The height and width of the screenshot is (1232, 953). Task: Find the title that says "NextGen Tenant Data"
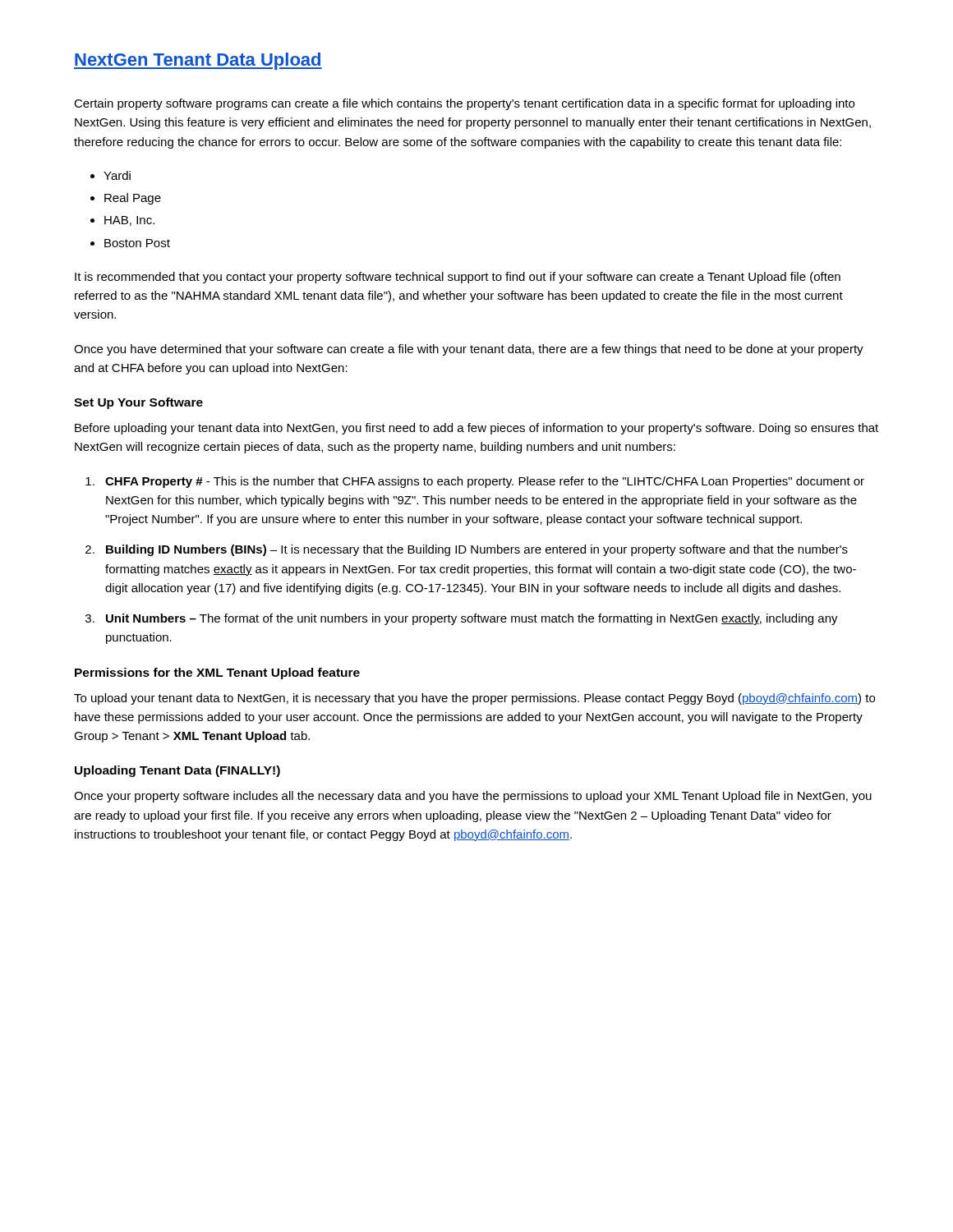pyautogui.click(x=198, y=60)
